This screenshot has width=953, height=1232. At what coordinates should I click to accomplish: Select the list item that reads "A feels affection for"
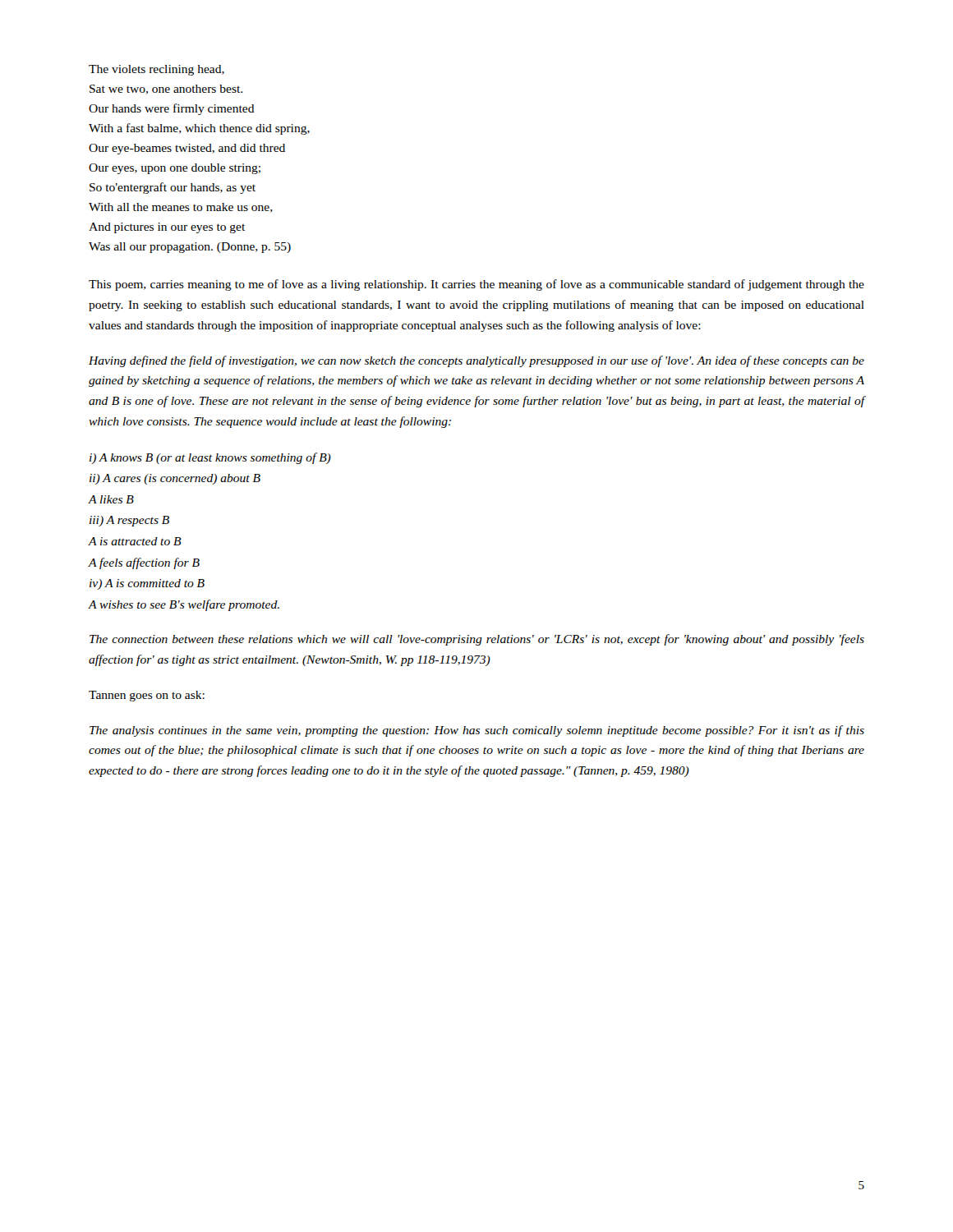pyautogui.click(x=144, y=562)
